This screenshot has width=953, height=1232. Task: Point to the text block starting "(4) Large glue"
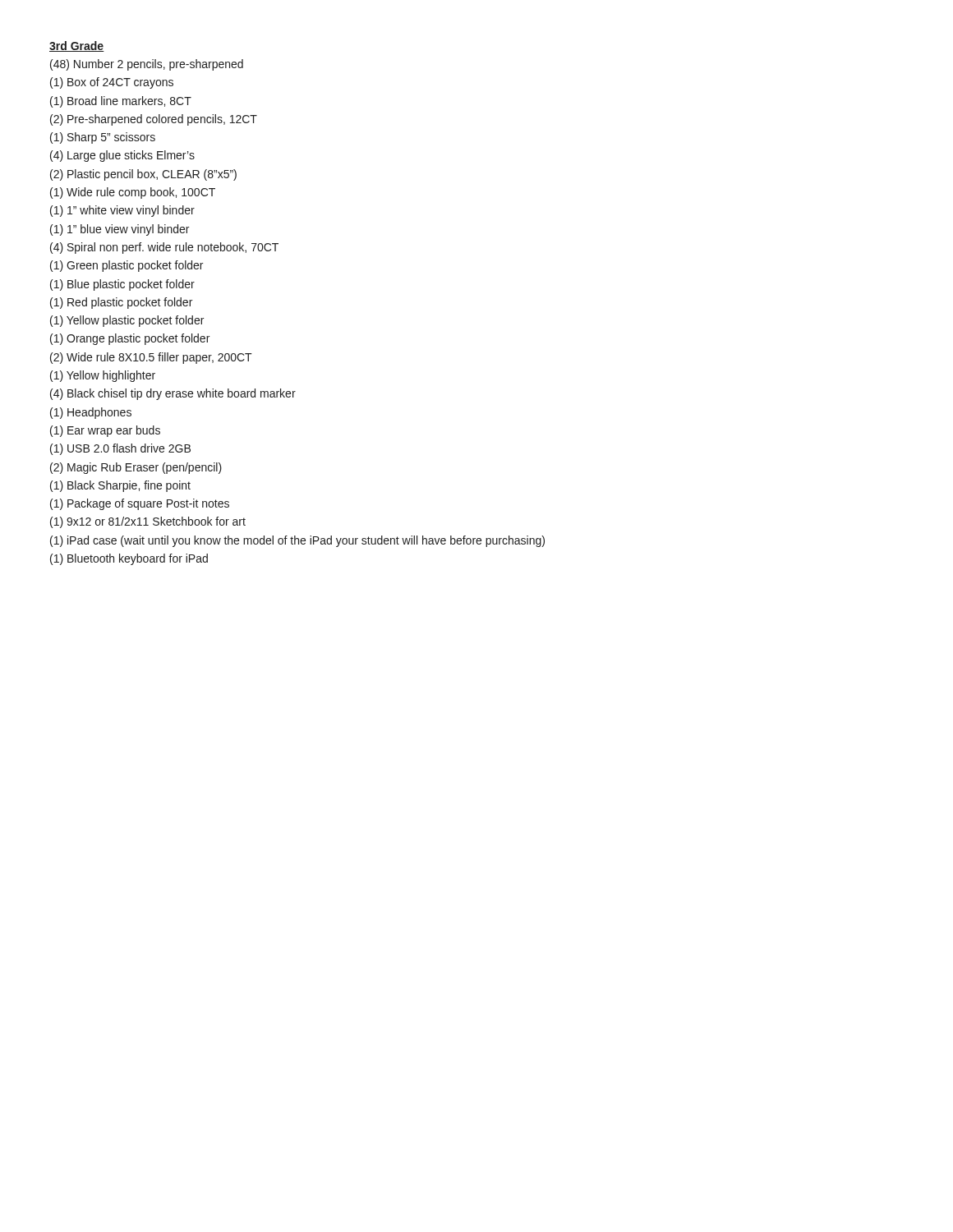click(x=122, y=156)
